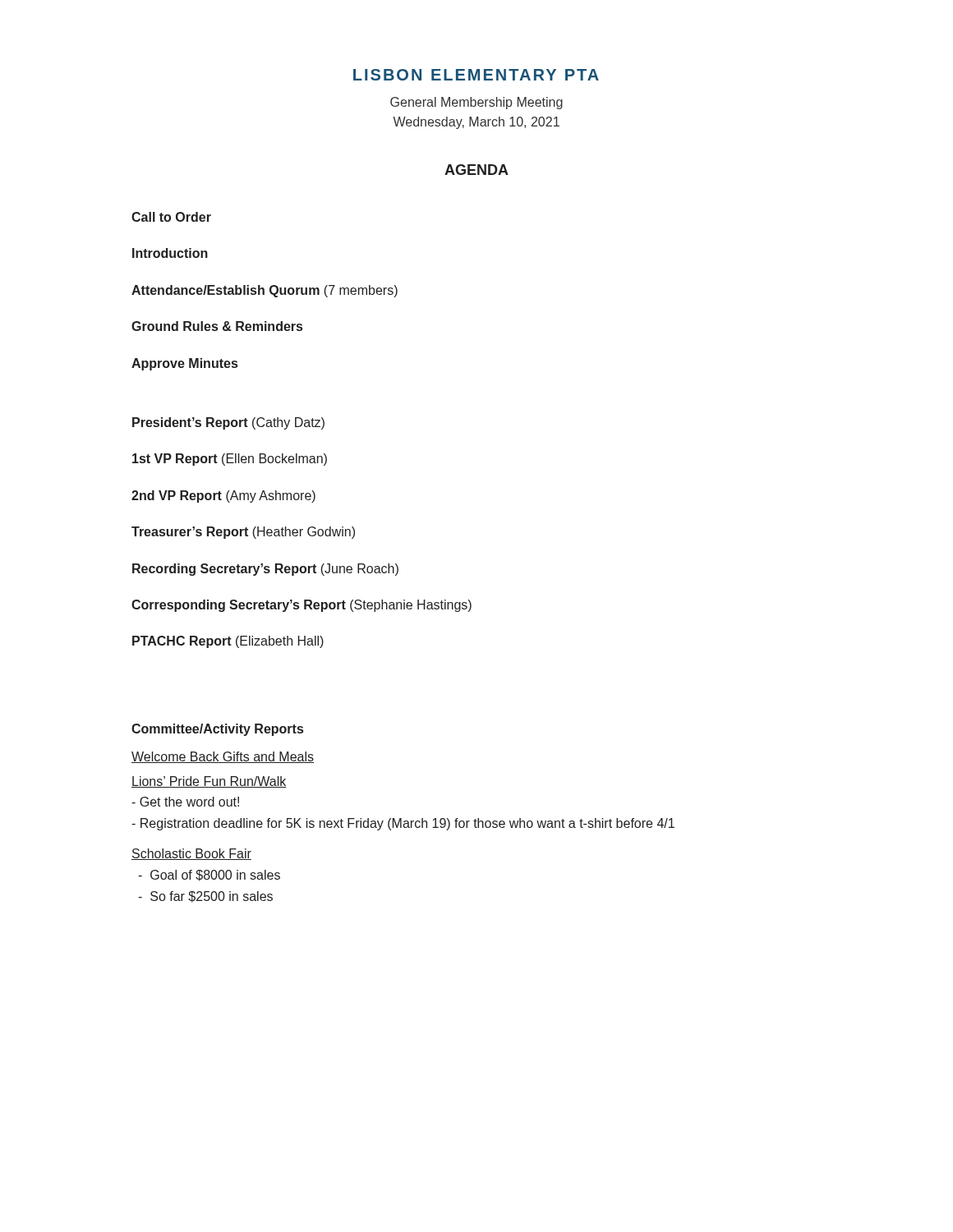953x1232 pixels.
Task: Find the text block starting "LISBON ELEMENTARY PTA"
Action: point(476,75)
